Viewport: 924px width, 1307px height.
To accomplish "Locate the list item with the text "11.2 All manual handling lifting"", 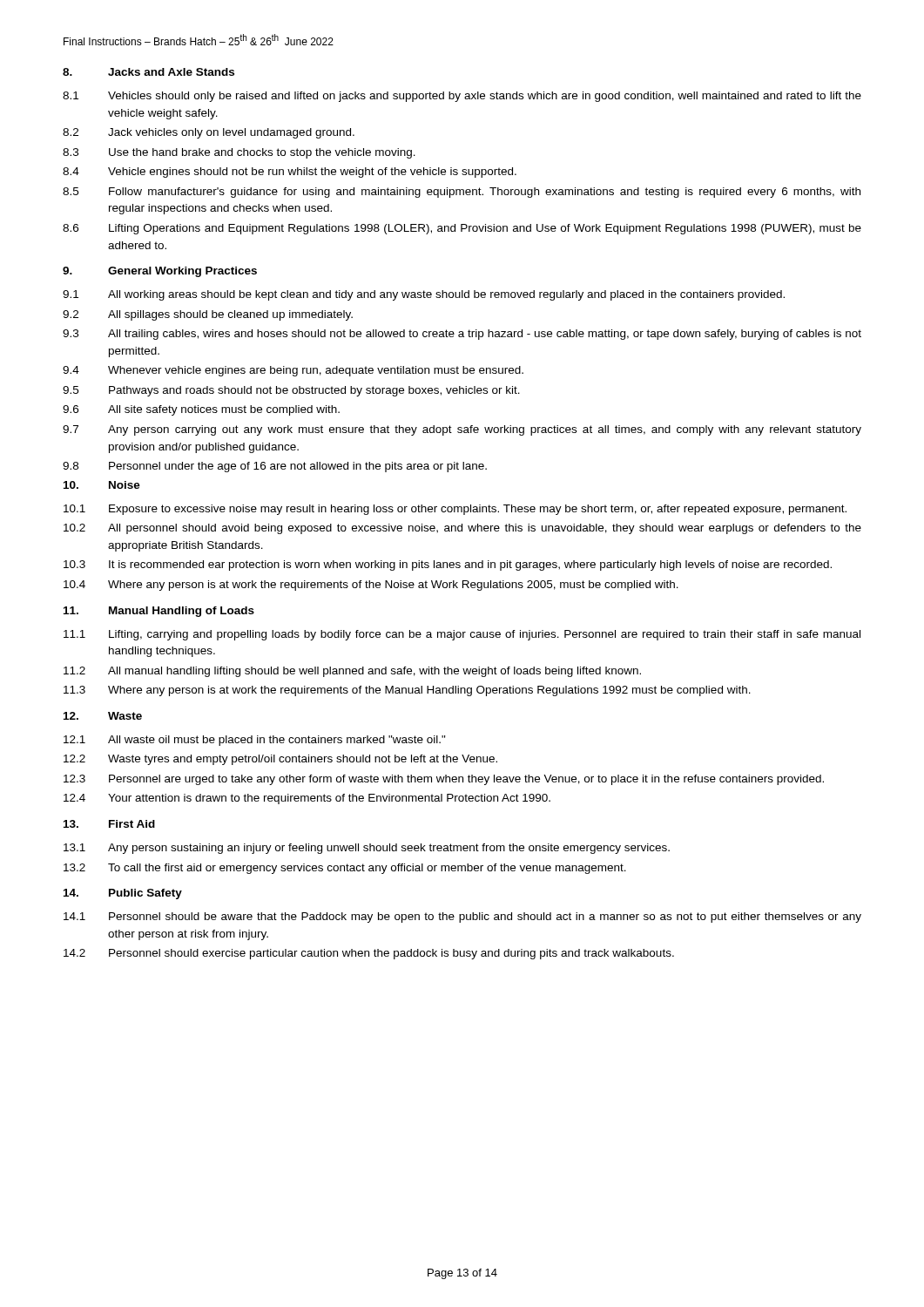I will coord(462,670).
